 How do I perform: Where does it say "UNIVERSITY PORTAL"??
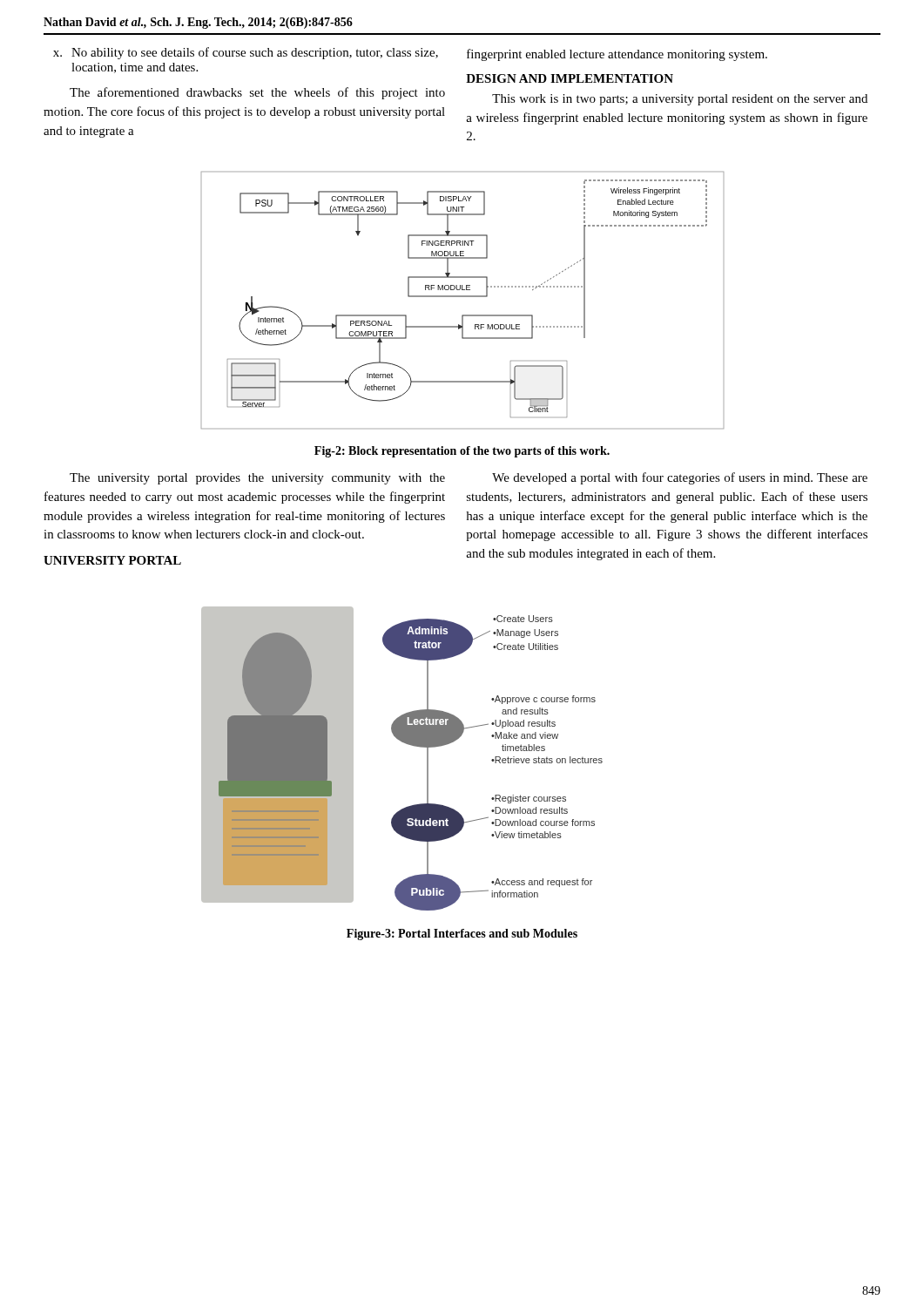[112, 560]
